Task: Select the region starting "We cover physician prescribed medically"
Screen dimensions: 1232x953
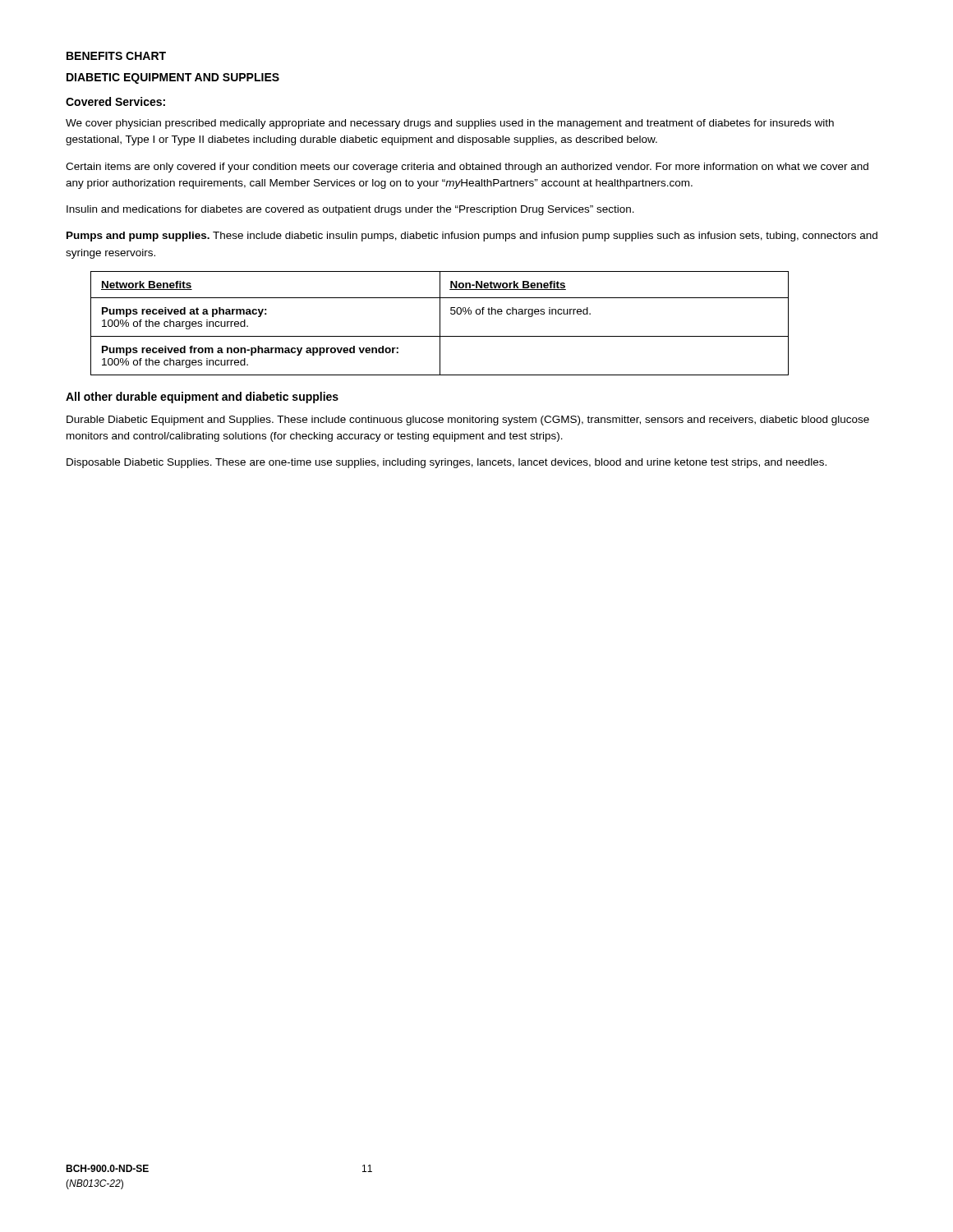Action: pos(450,131)
